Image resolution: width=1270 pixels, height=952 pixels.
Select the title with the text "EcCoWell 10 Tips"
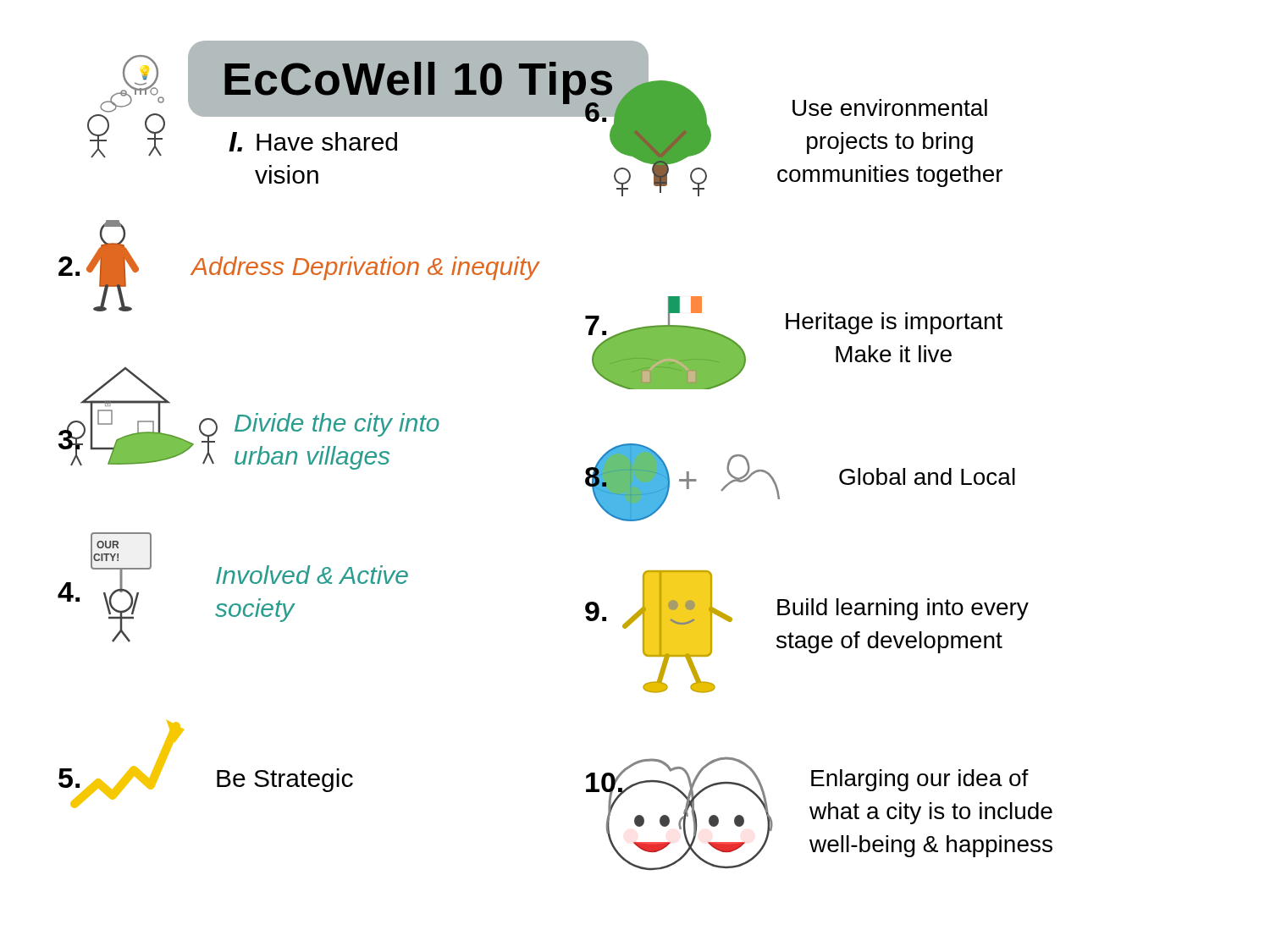pyautogui.click(x=418, y=79)
